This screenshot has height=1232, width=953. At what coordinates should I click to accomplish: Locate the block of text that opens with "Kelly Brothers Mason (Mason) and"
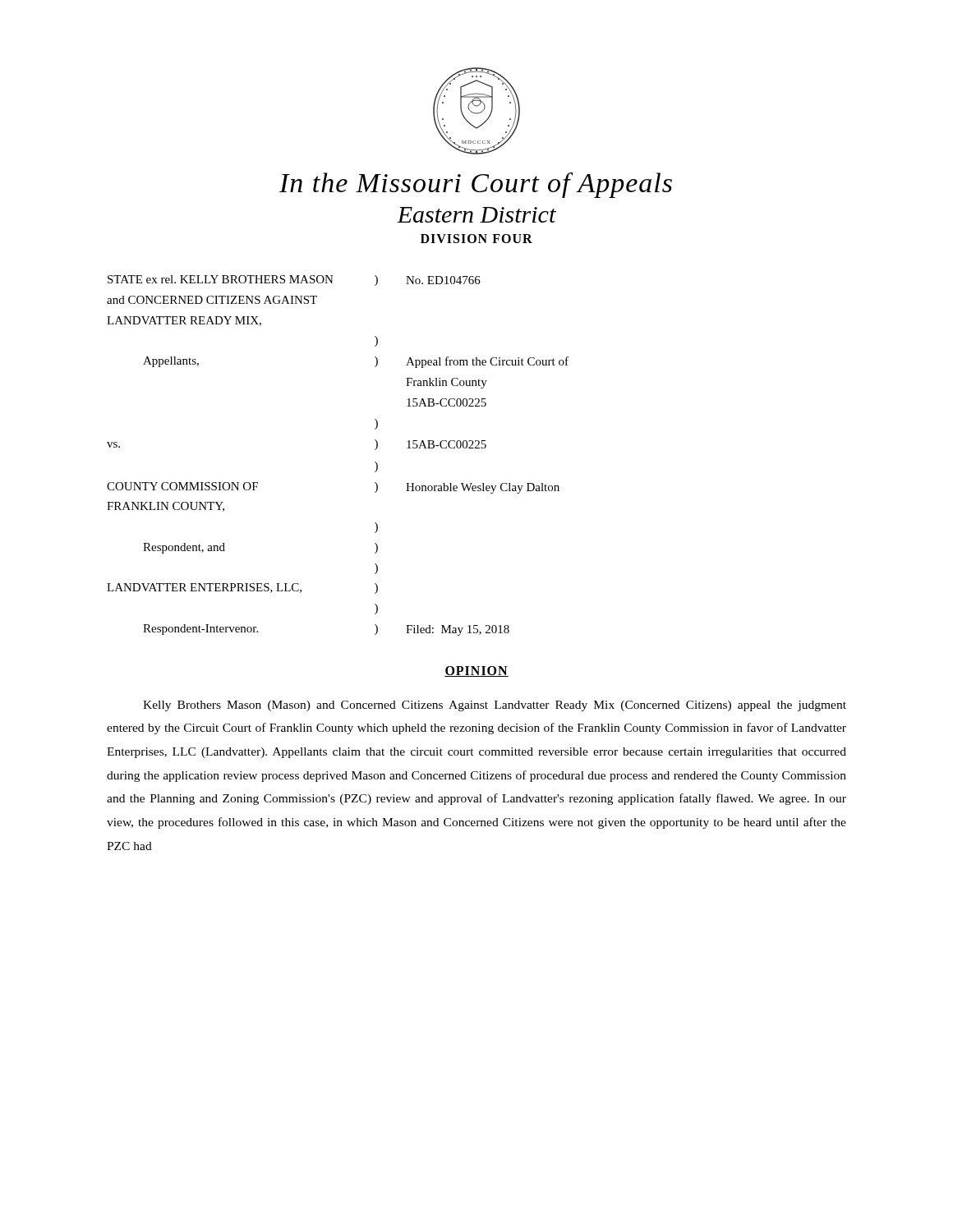tap(476, 775)
